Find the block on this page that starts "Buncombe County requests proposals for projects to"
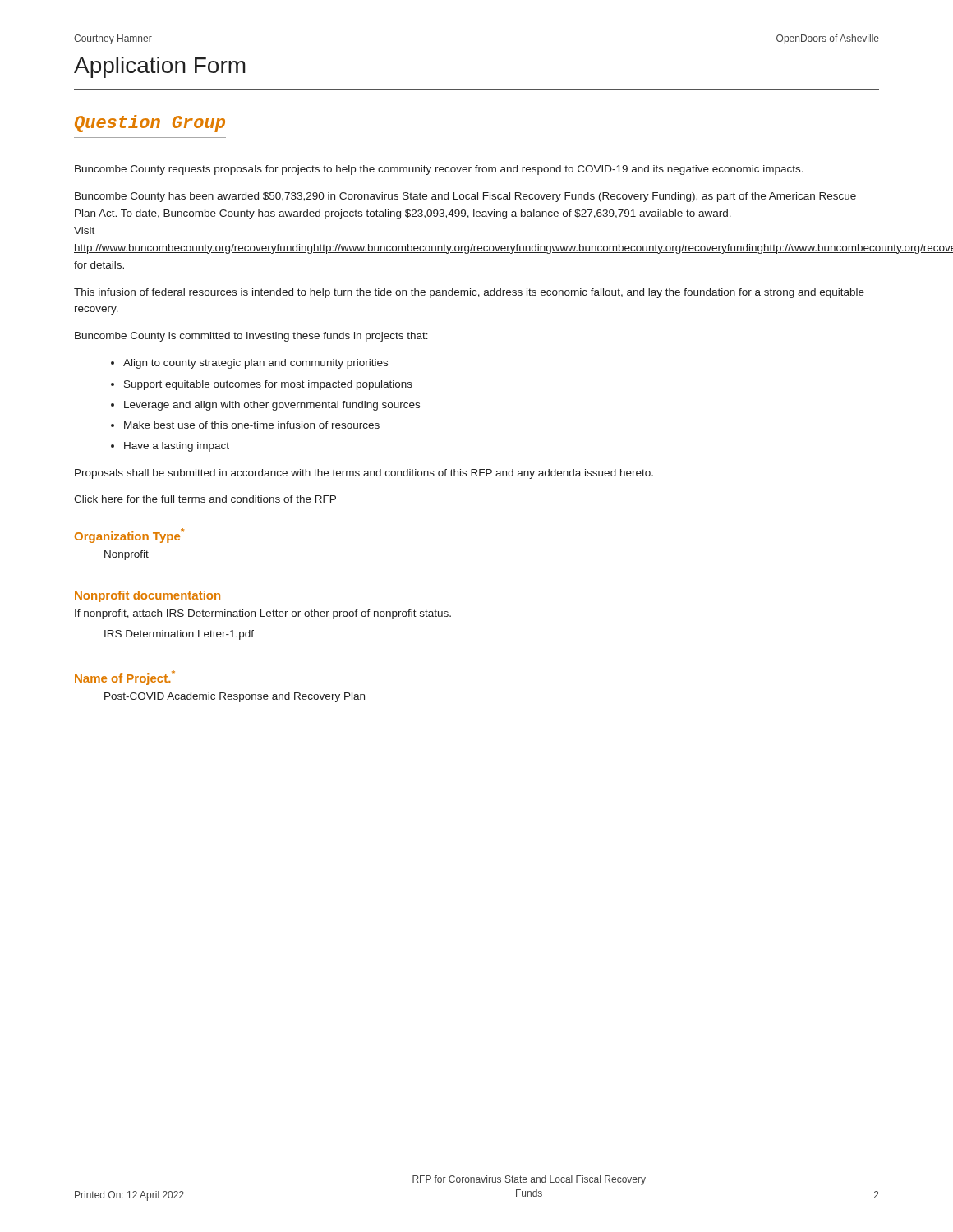This screenshot has width=953, height=1232. pyautogui.click(x=439, y=169)
